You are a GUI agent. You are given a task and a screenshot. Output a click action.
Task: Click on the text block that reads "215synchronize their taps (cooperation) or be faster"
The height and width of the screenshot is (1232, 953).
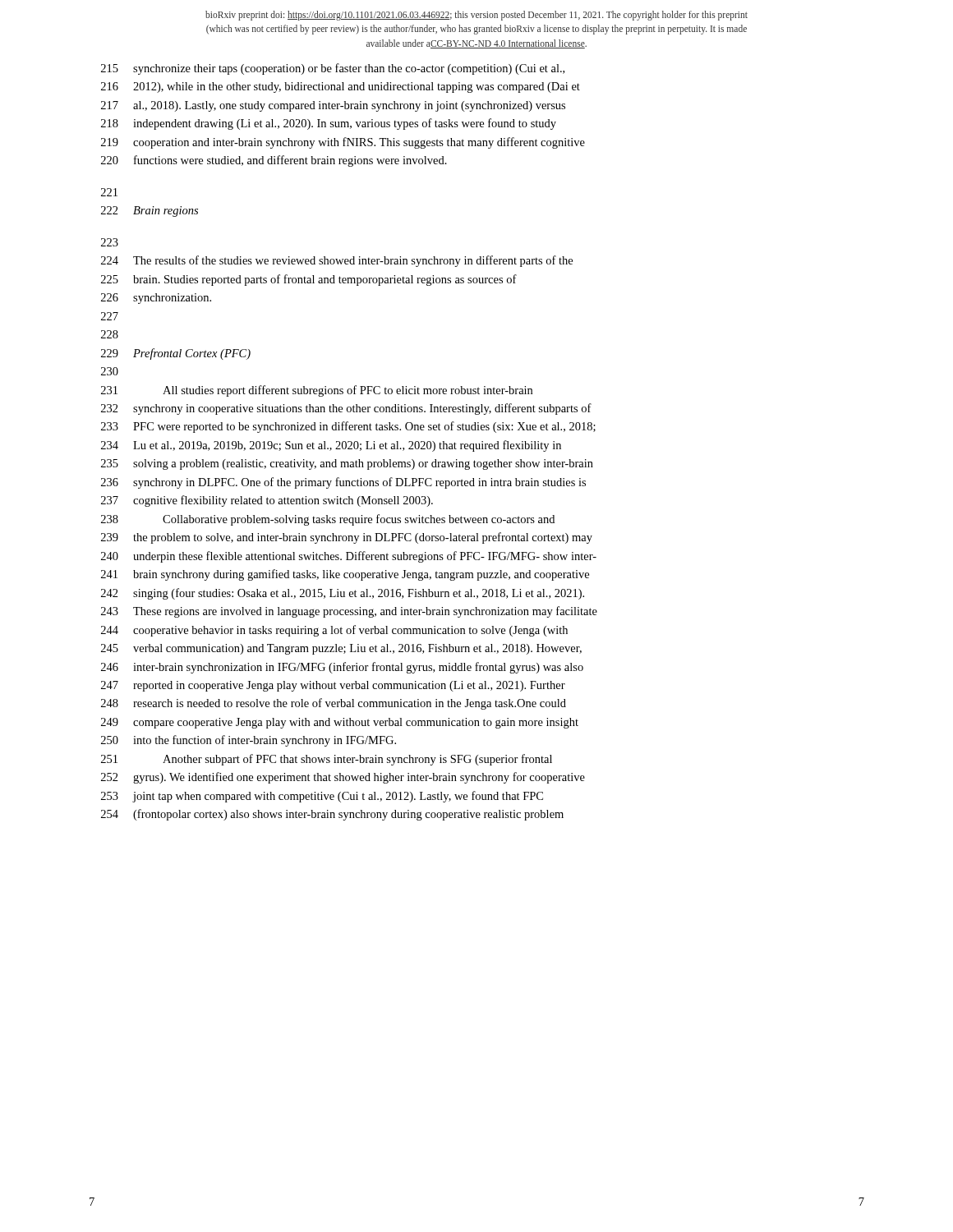476,115
